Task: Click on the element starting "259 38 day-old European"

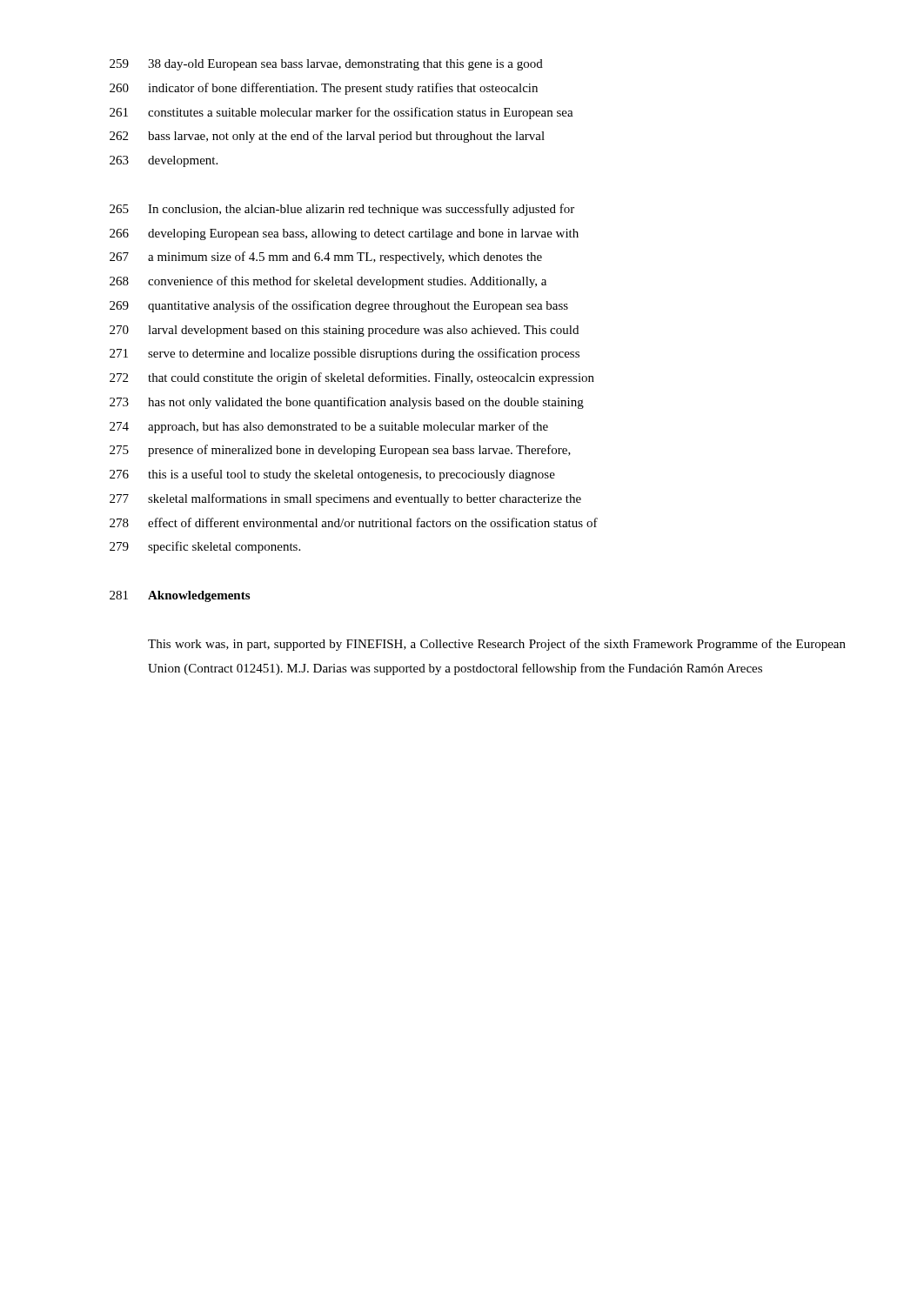Action: pyautogui.click(x=471, y=113)
